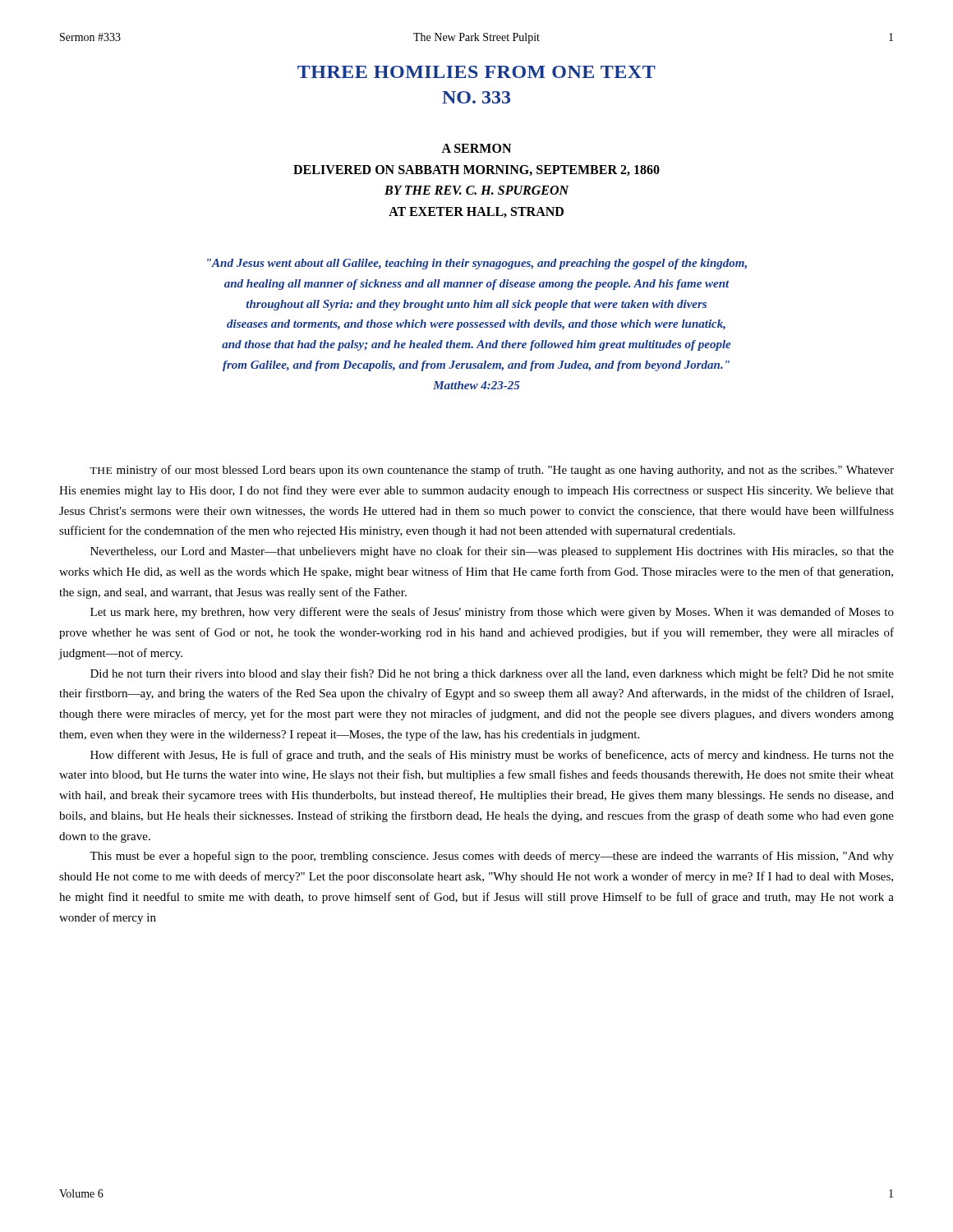Find the title
Image resolution: width=953 pixels, height=1232 pixels.
pyautogui.click(x=476, y=85)
